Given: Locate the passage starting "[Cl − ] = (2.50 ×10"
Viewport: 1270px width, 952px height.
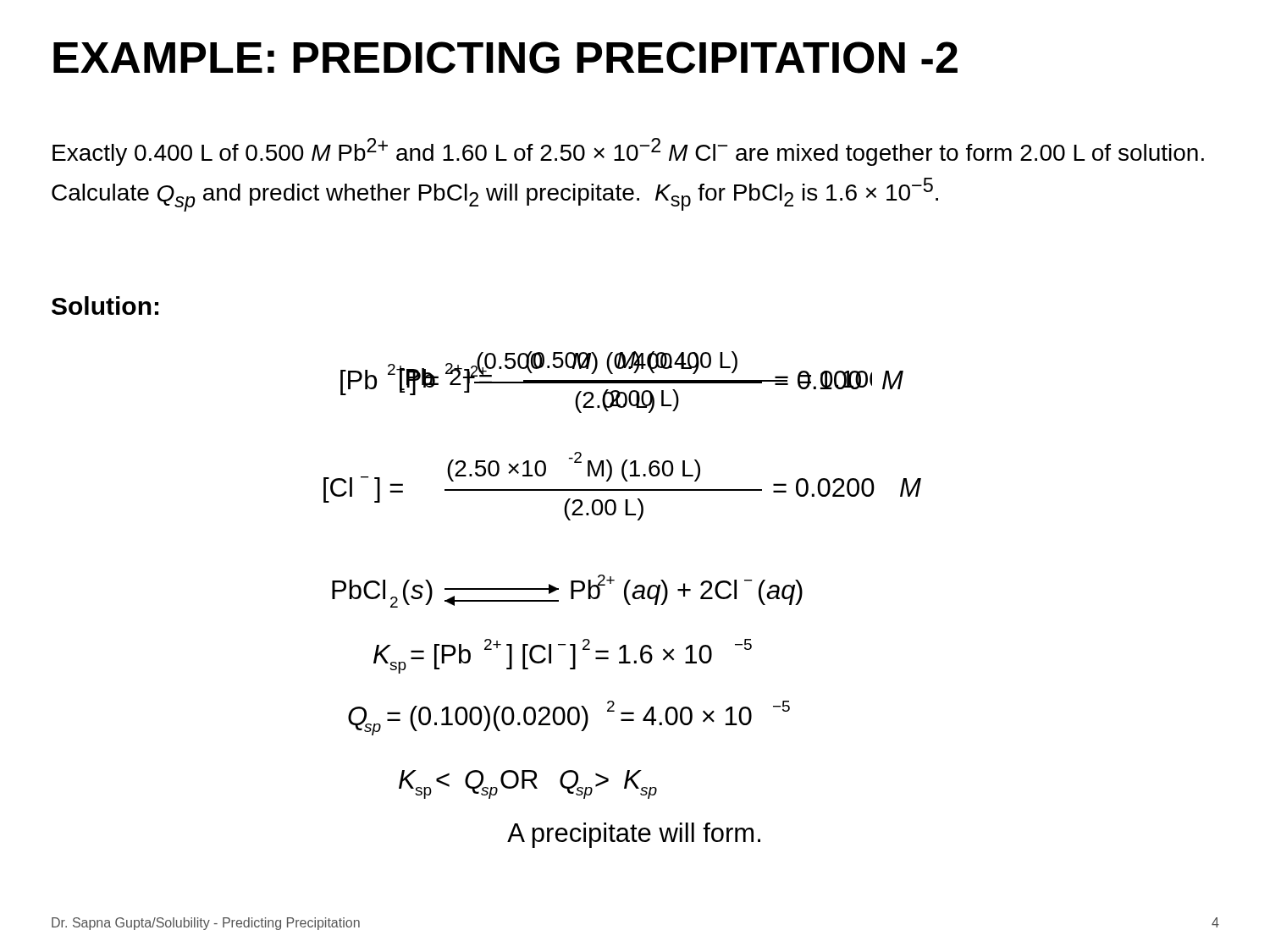Looking at the screenshot, I should coord(635,486).
